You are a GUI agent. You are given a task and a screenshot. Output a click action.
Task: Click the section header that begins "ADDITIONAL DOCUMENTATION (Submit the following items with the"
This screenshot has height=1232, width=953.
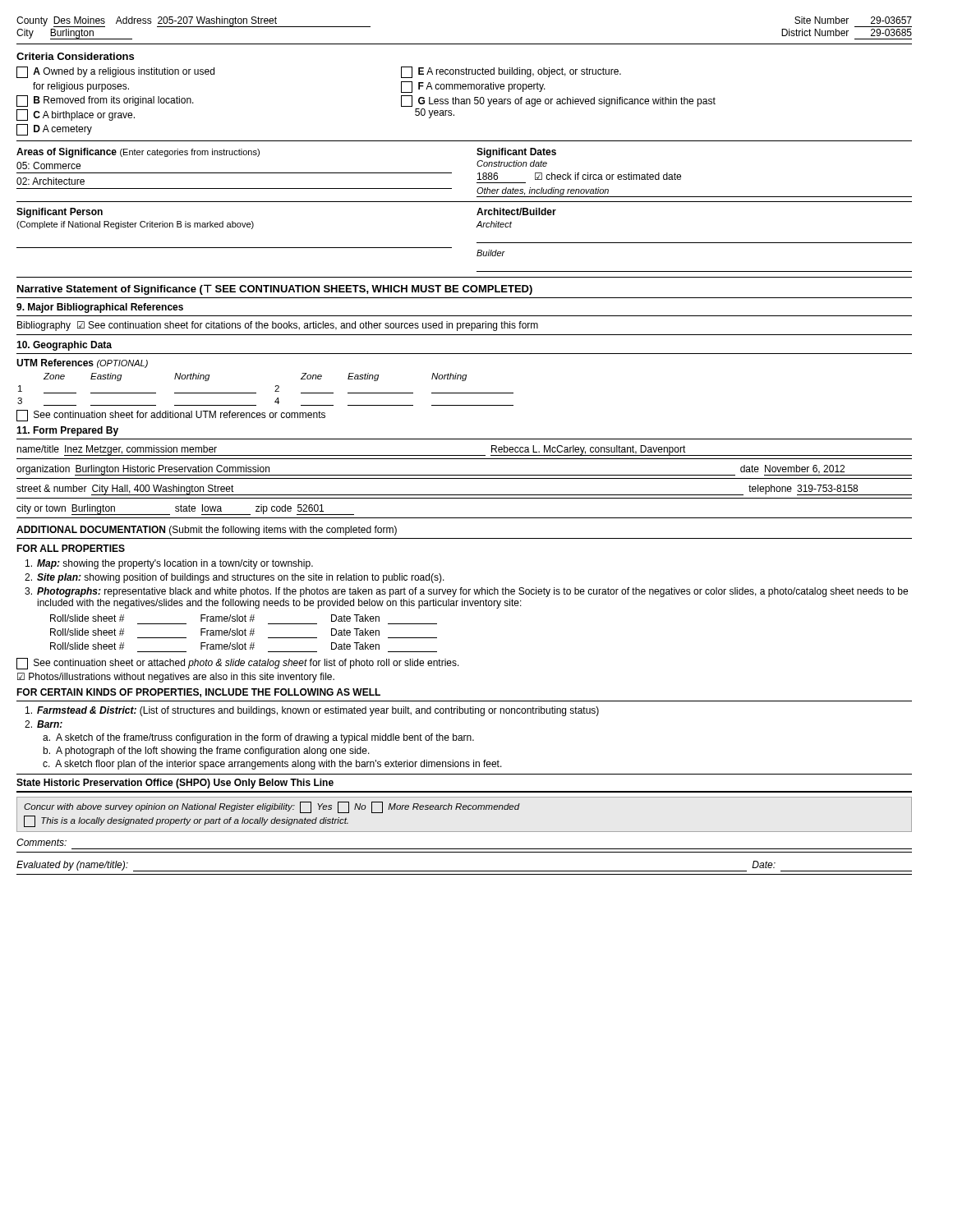point(207,530)
